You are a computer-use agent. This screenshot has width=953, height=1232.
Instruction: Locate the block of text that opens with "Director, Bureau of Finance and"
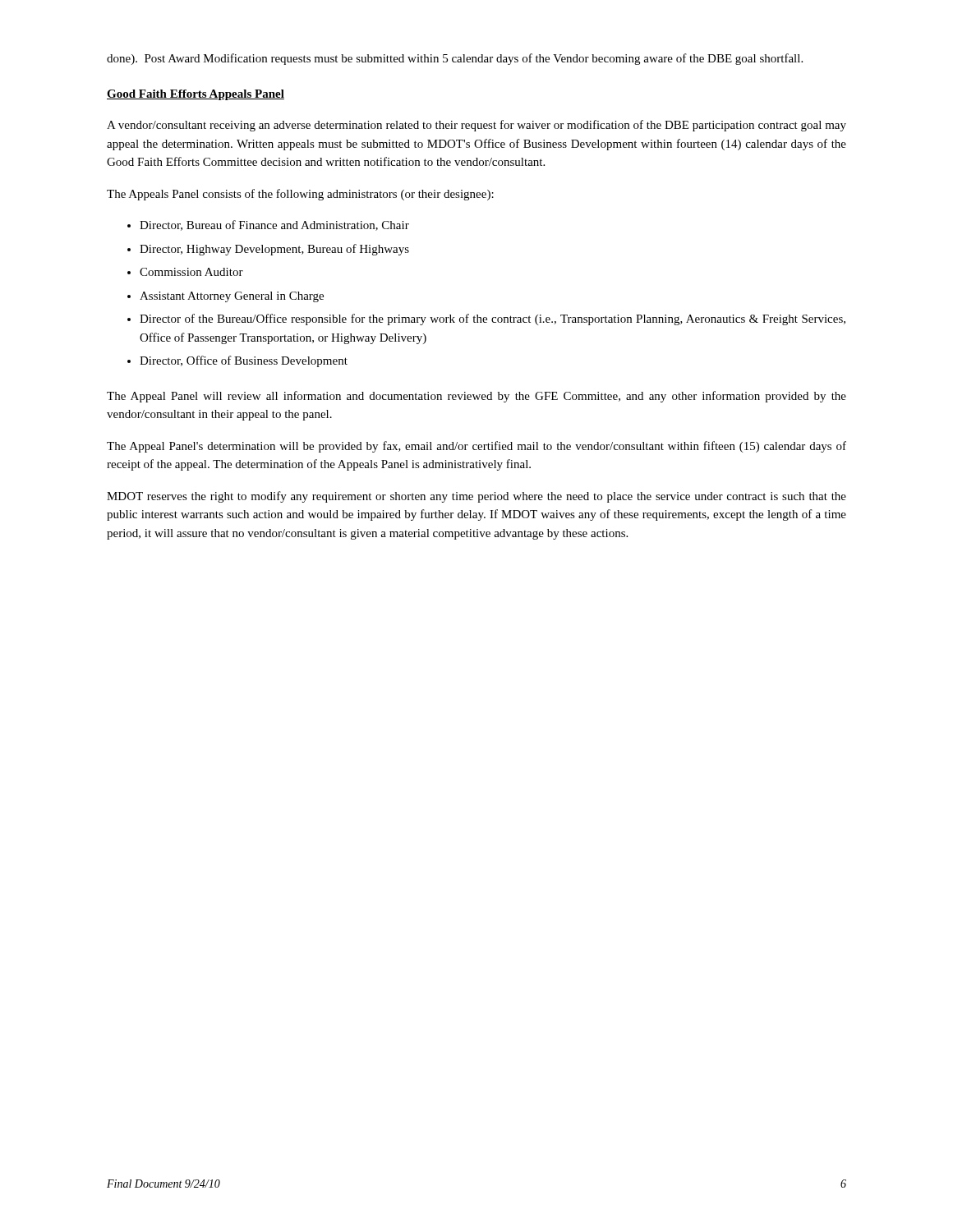[x=274, y=225]
